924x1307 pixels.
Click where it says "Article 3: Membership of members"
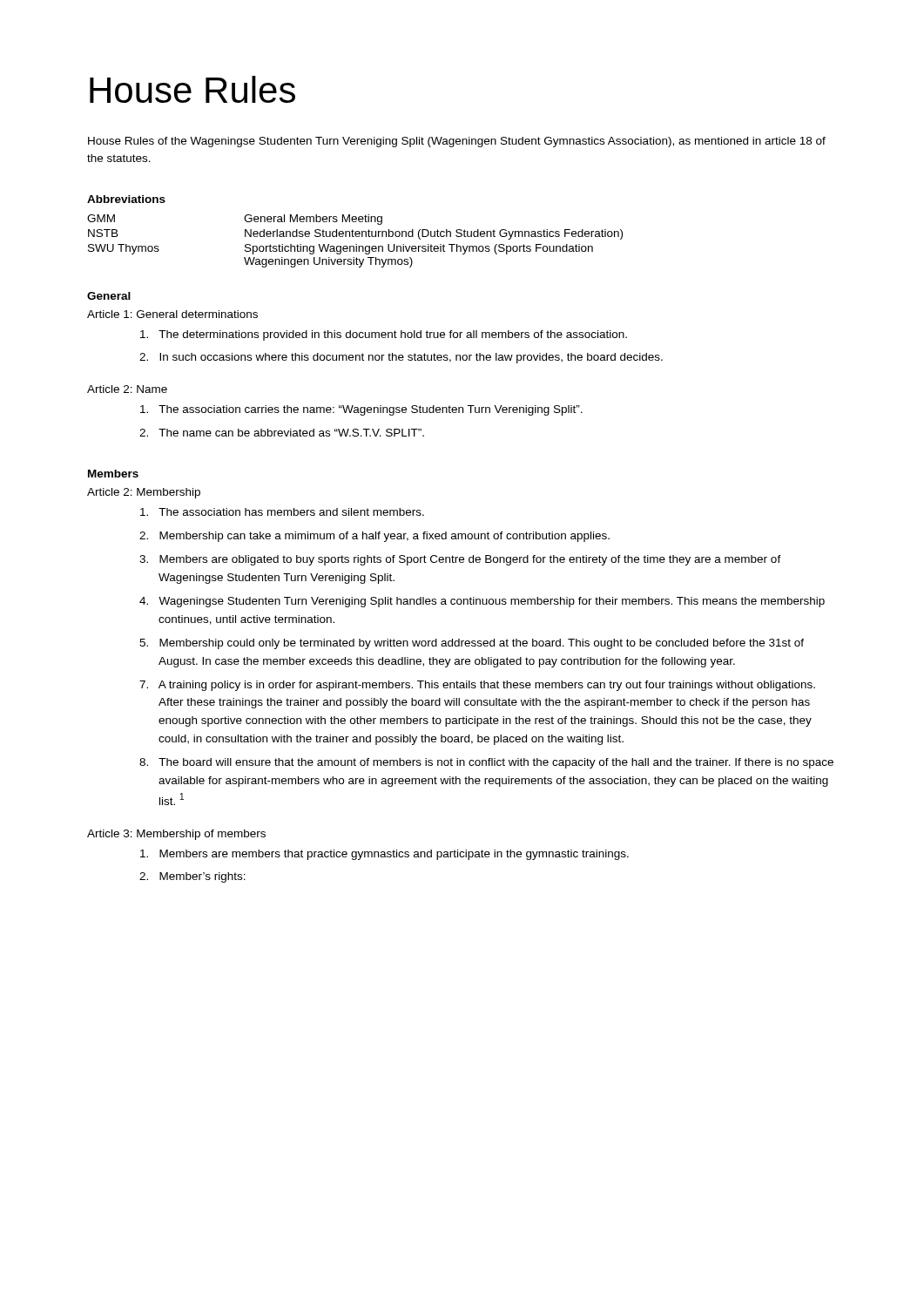pyautogui.click(x=177, y=833)
